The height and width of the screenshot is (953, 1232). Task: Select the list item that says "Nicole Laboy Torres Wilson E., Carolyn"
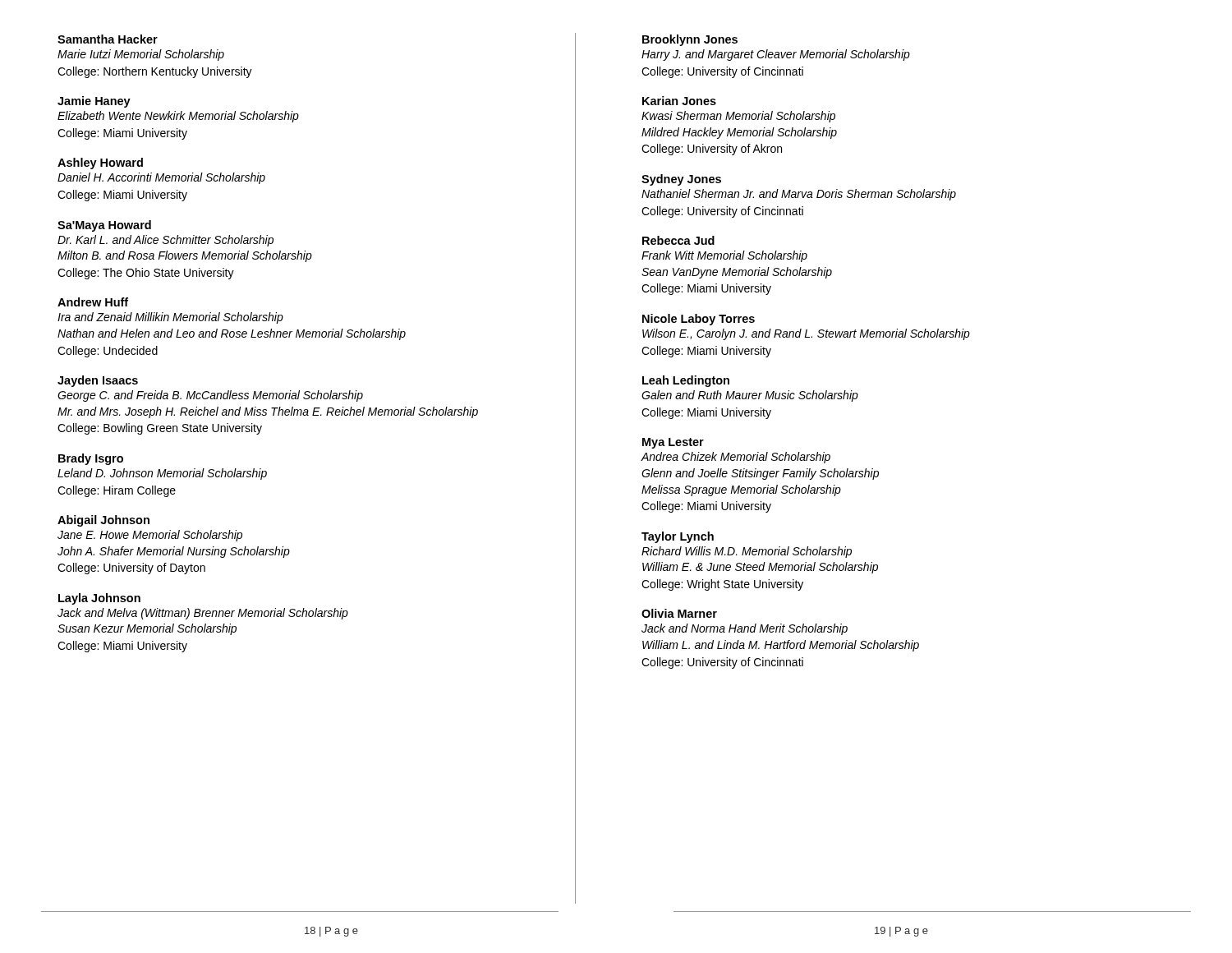click(x=880, y=336)
